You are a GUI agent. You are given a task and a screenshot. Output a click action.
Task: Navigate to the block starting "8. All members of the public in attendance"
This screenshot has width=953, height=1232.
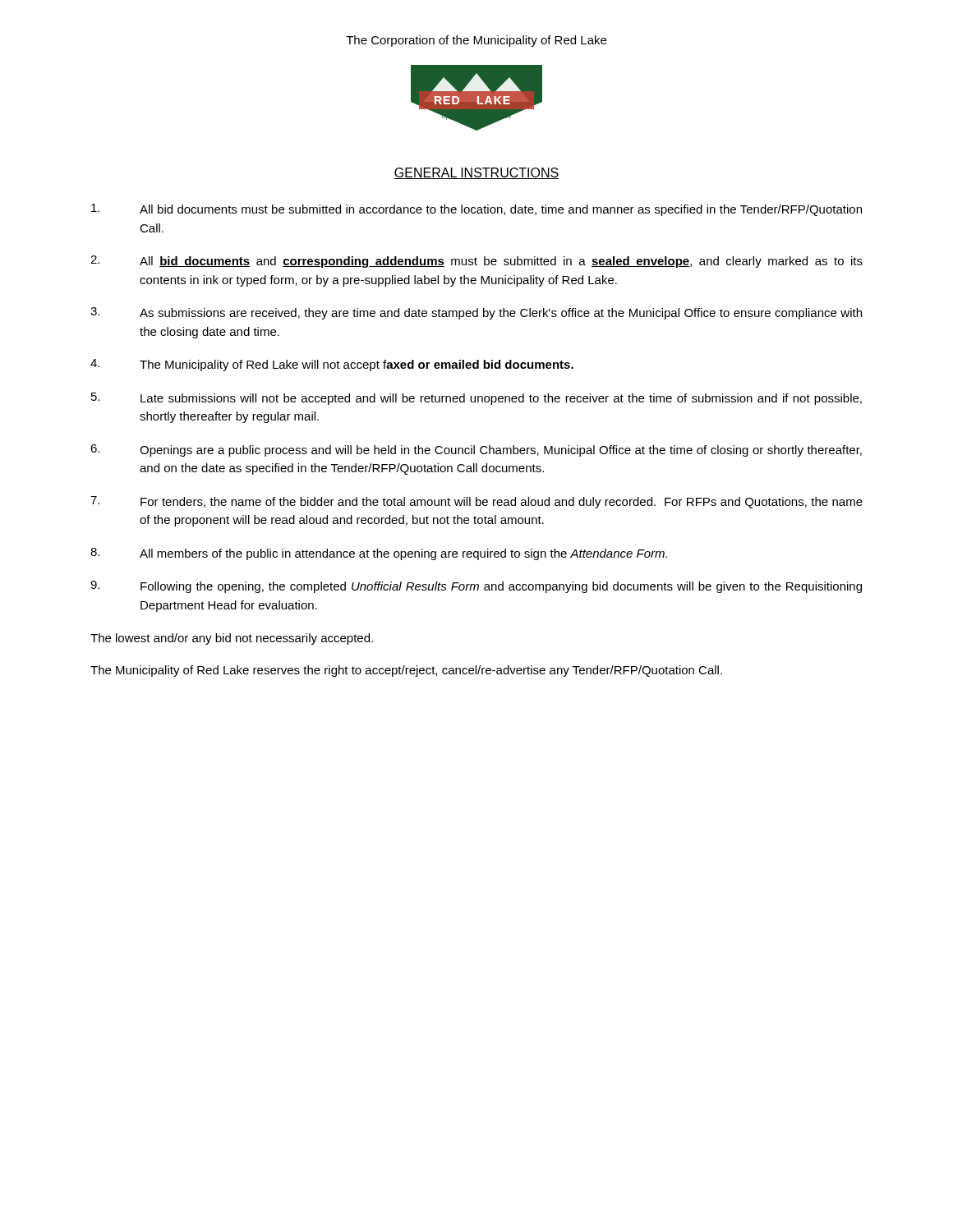476,553
